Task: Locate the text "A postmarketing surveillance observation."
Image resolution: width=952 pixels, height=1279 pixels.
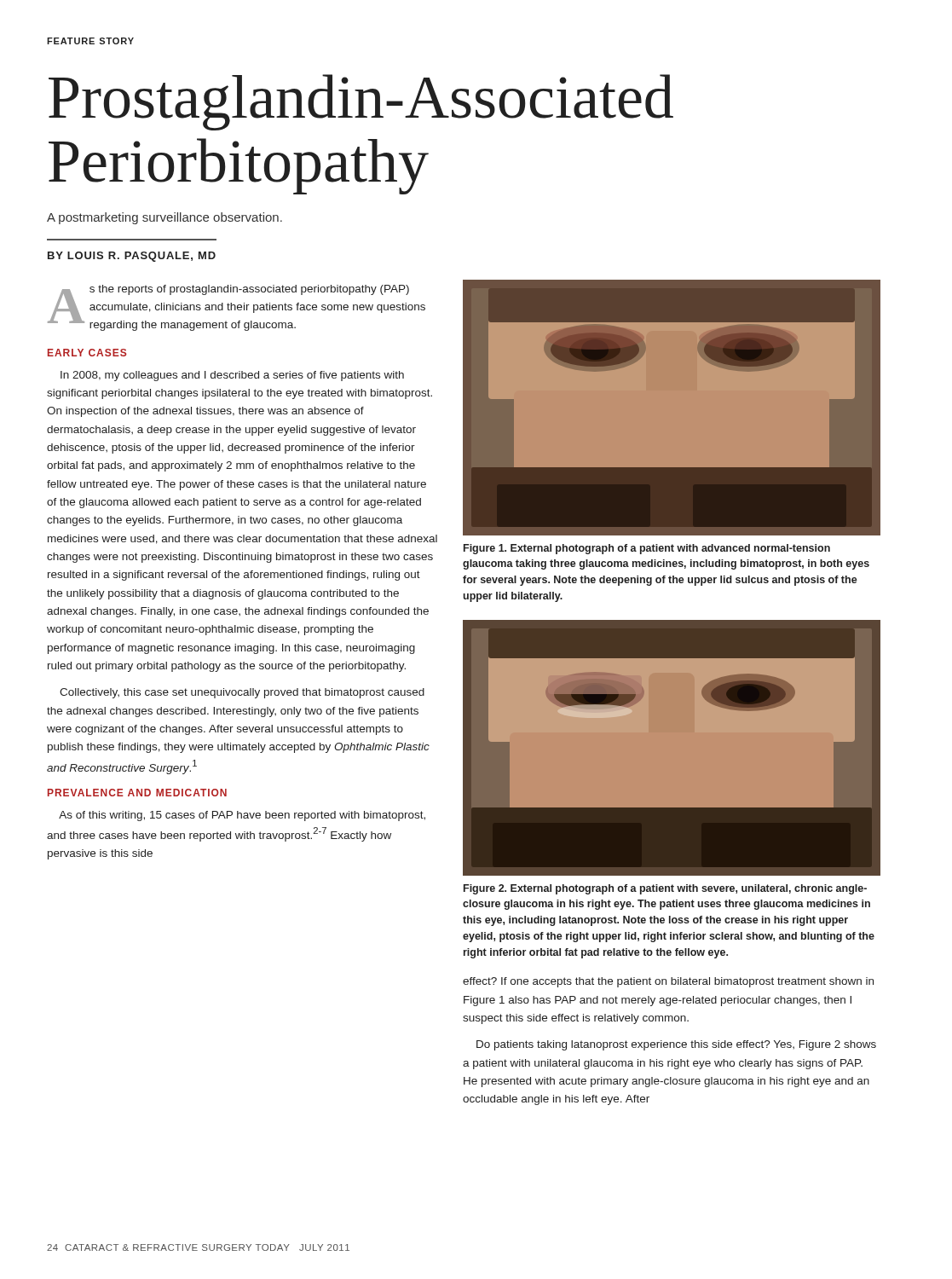Action: (x=165, y=217)
